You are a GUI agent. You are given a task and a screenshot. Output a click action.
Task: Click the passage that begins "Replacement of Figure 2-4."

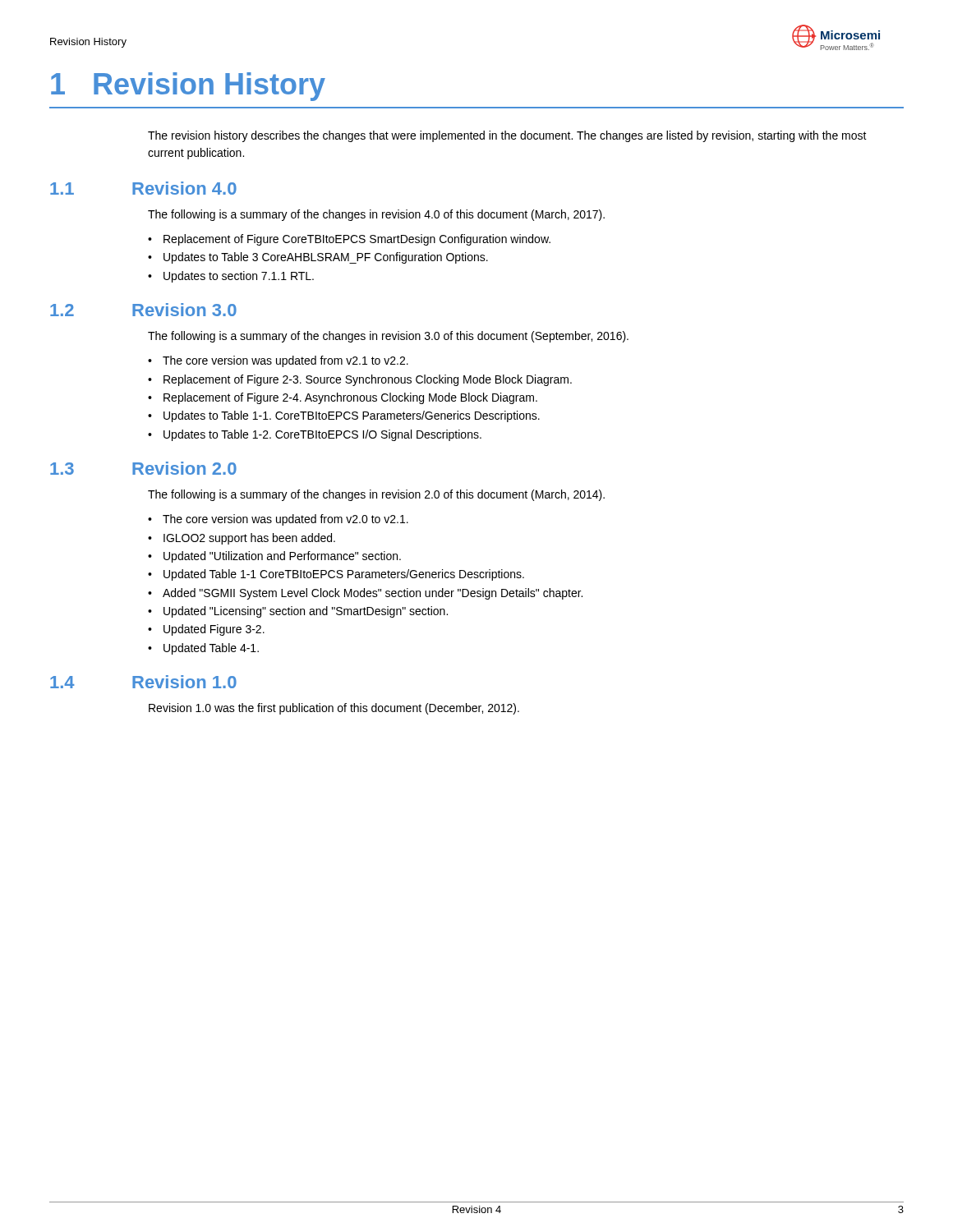(x=350, y=398)
